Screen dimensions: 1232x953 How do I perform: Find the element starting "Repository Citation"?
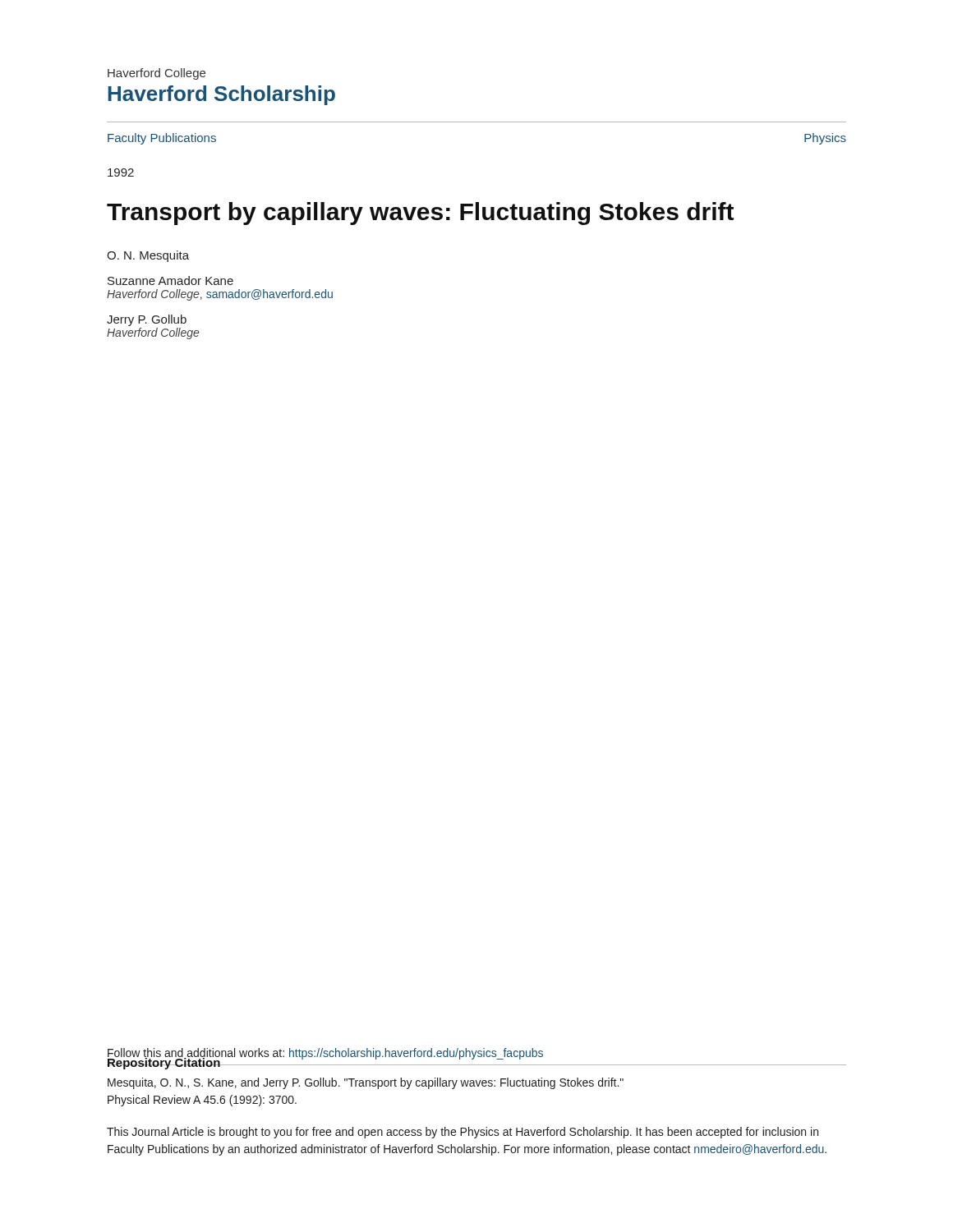(164, 1062)
